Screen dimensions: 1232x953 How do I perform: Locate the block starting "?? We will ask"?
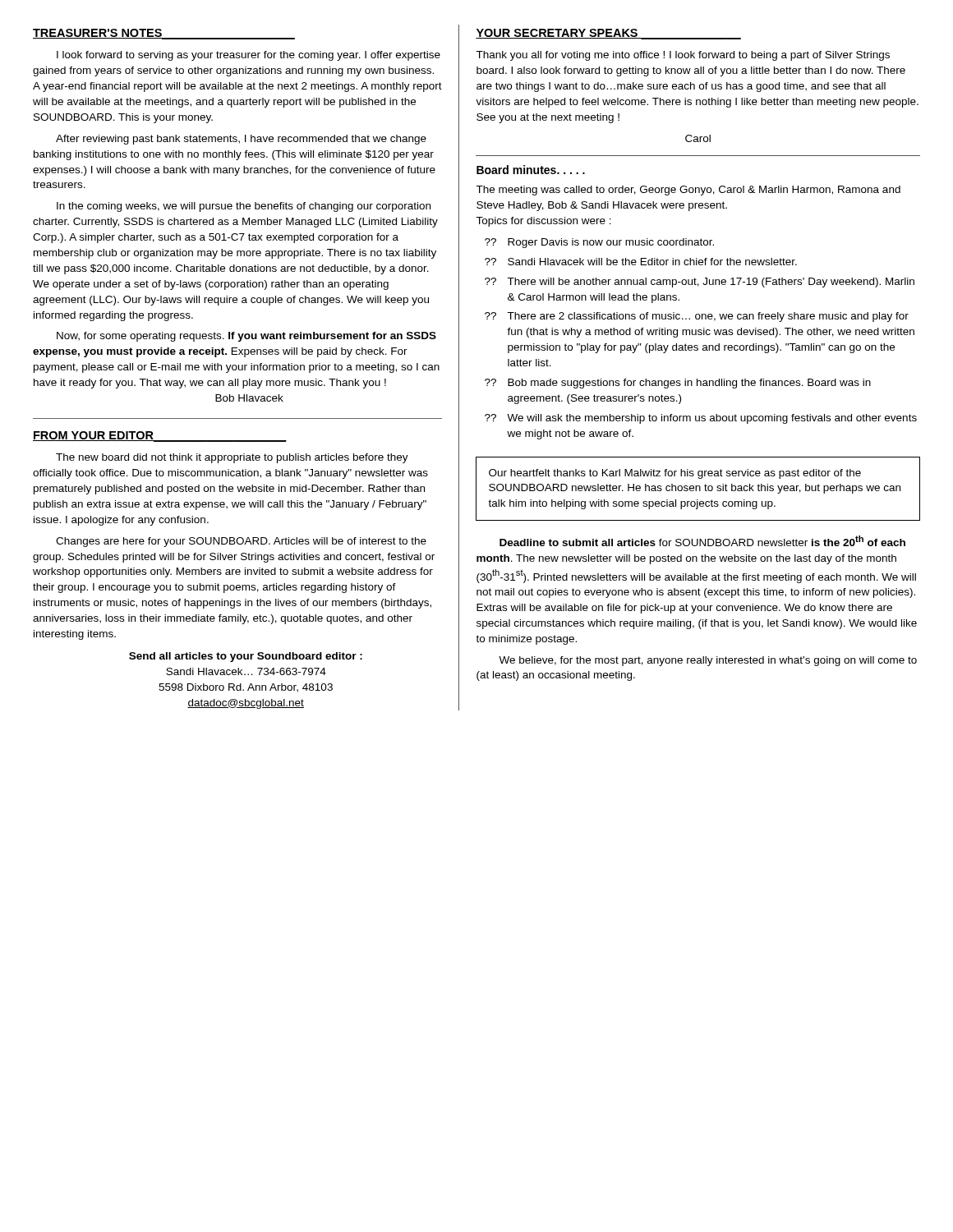[702, 426]
